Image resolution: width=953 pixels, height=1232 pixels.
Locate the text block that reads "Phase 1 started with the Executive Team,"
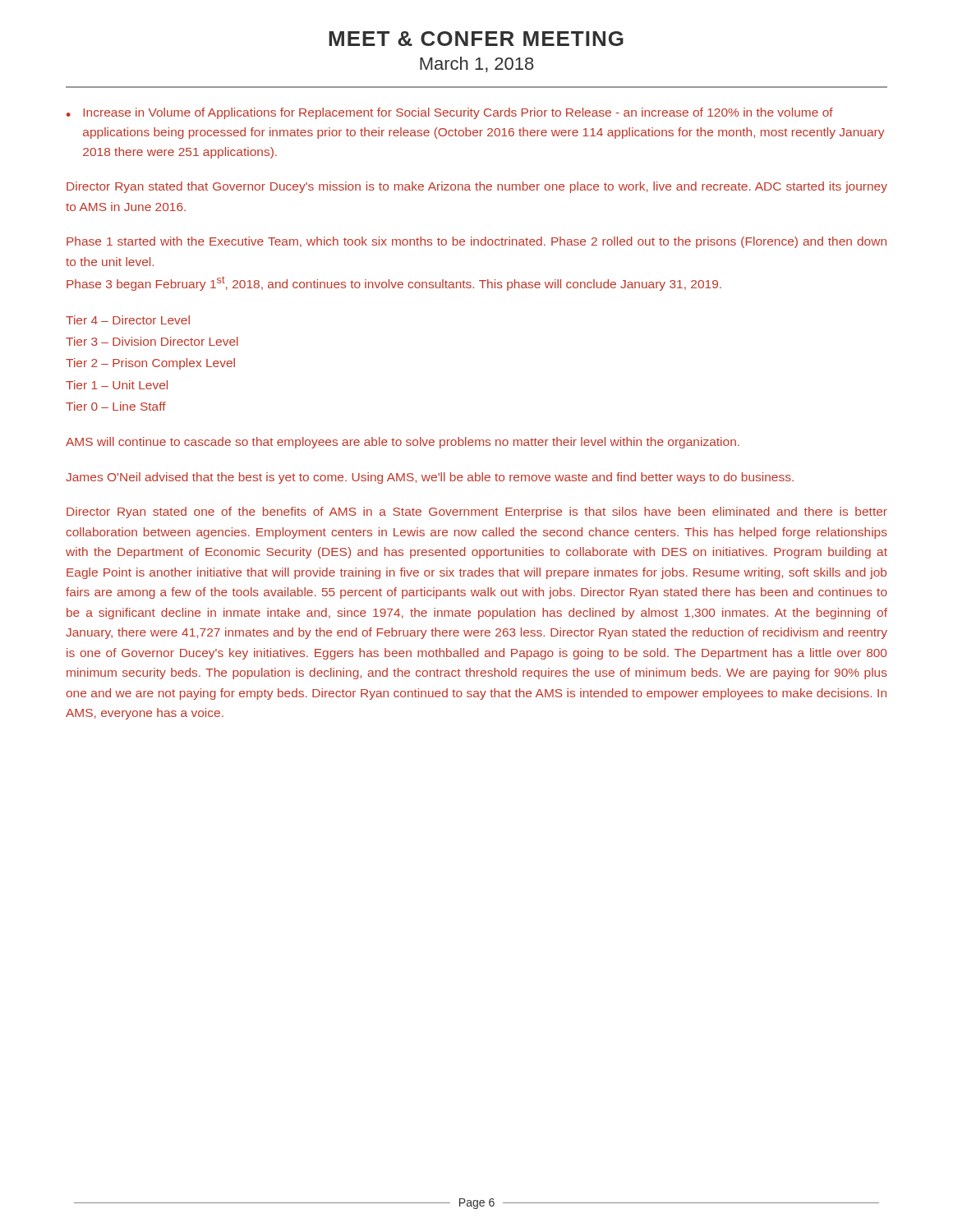(x=476, y=242)
